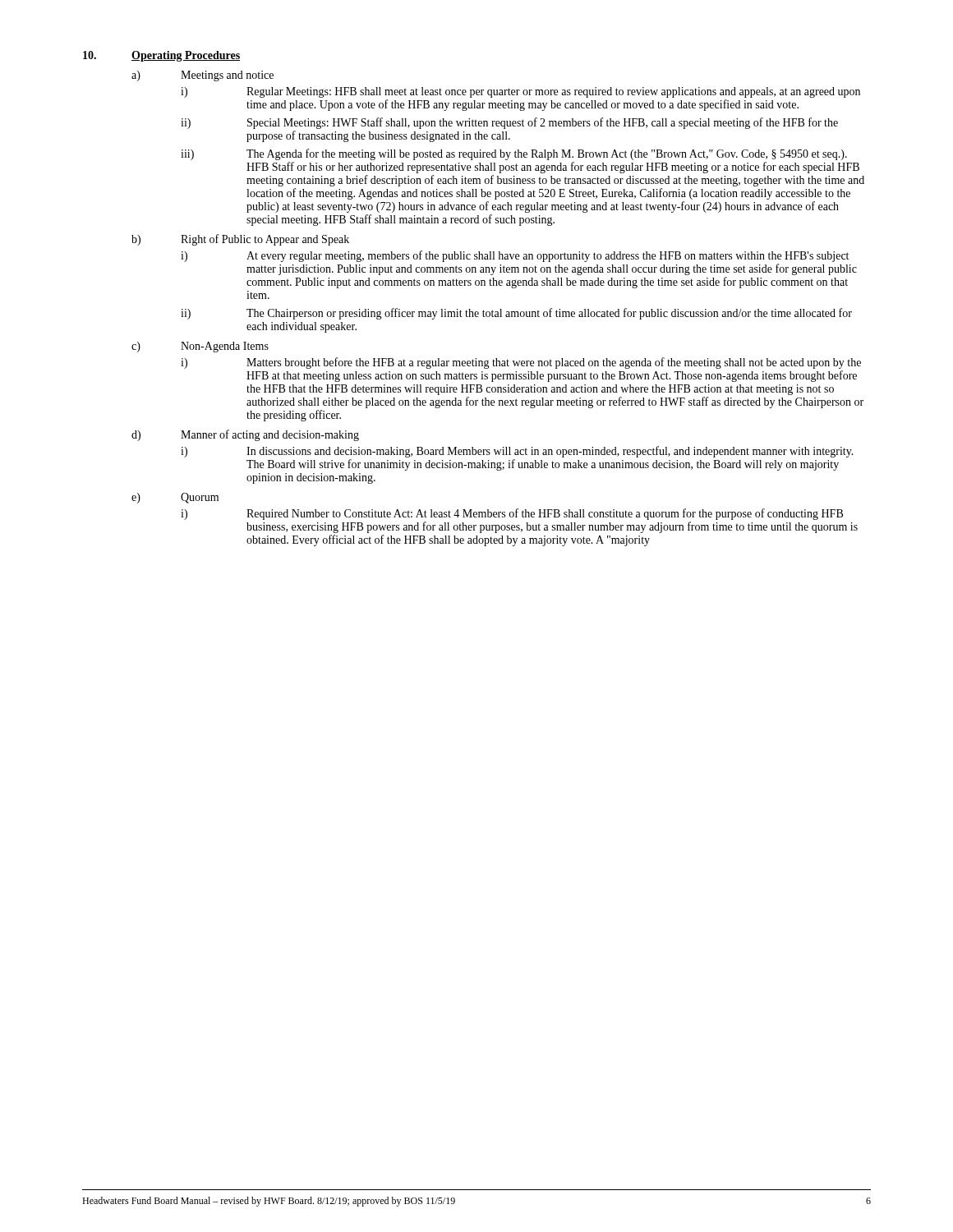Find the list item with the text "ii) Special Meetings: HWF Staff shall, upon"
Screen dimensions: 1232x953
[x=476, y=130]
